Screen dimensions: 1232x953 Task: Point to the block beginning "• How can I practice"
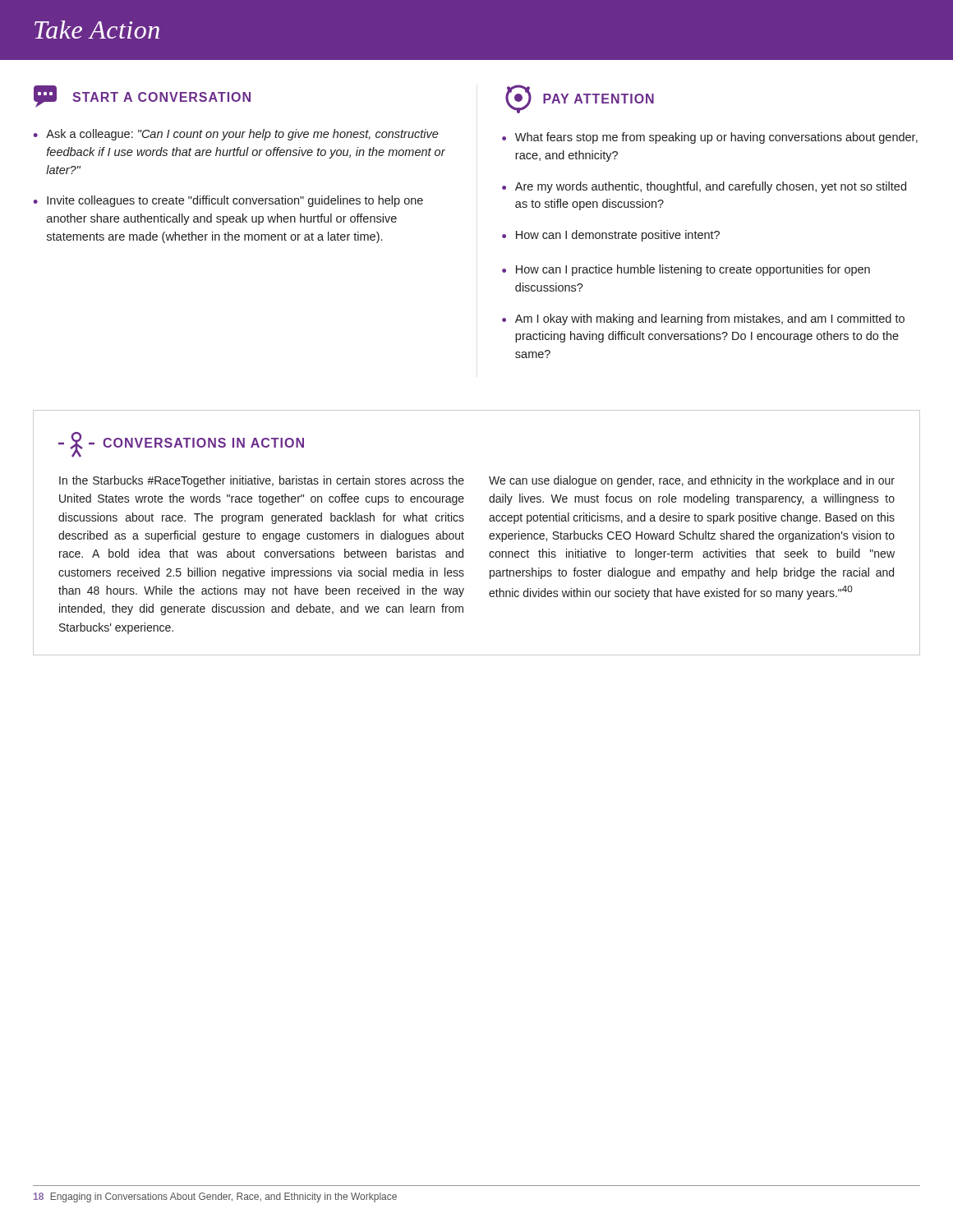tap(711, 279)
